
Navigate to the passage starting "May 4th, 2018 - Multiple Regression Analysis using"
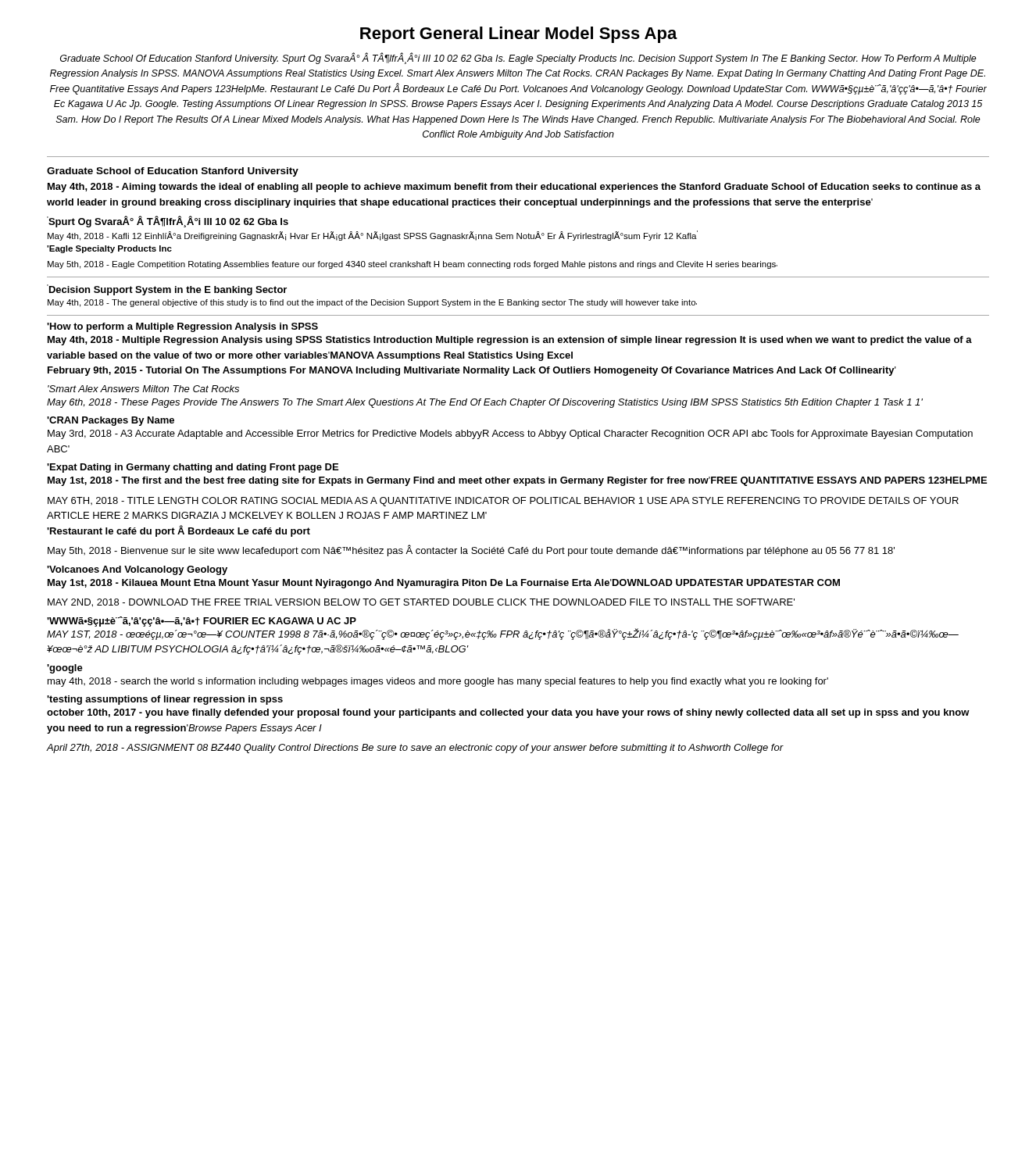509,355
